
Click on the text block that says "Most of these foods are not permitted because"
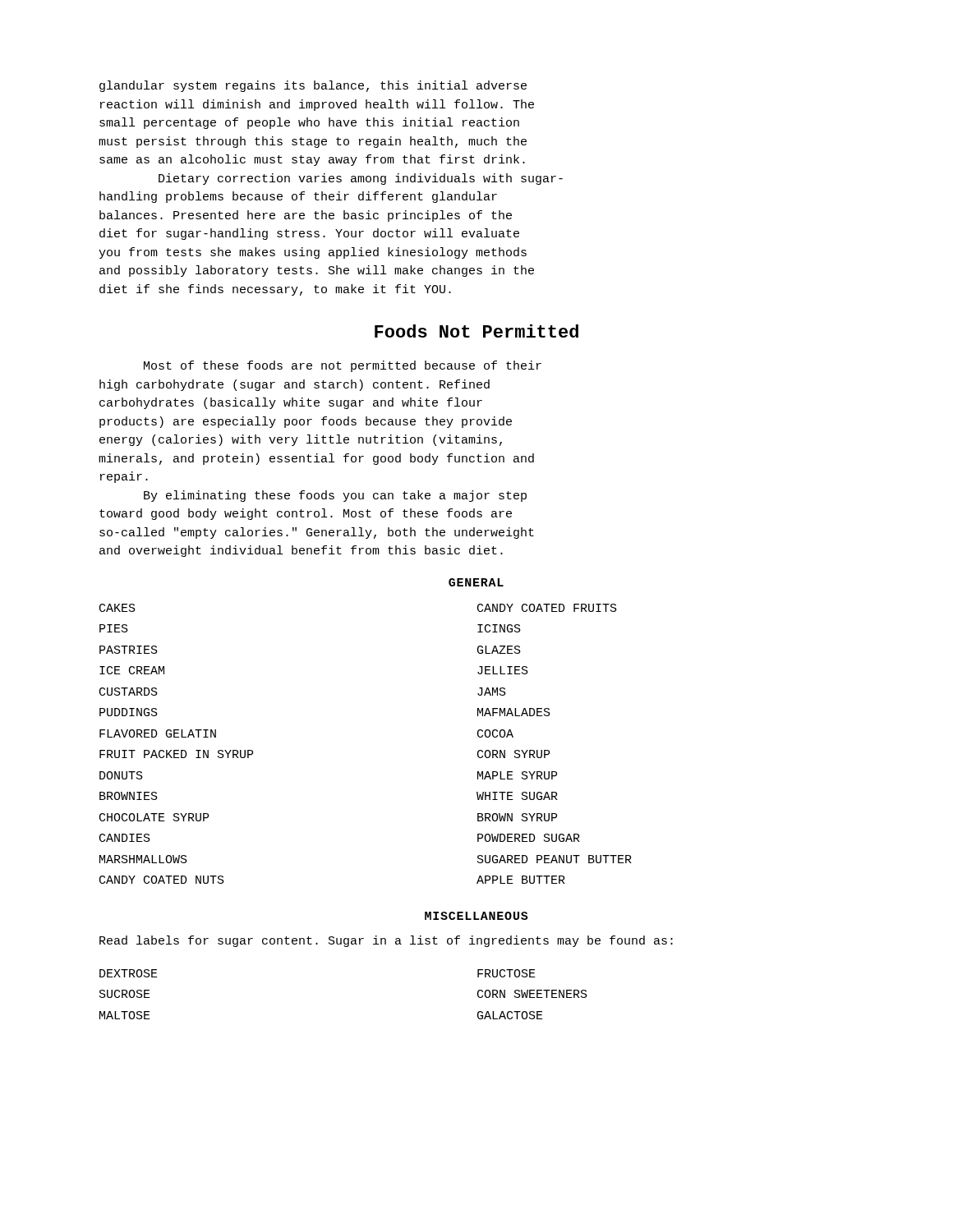(476, 460)
